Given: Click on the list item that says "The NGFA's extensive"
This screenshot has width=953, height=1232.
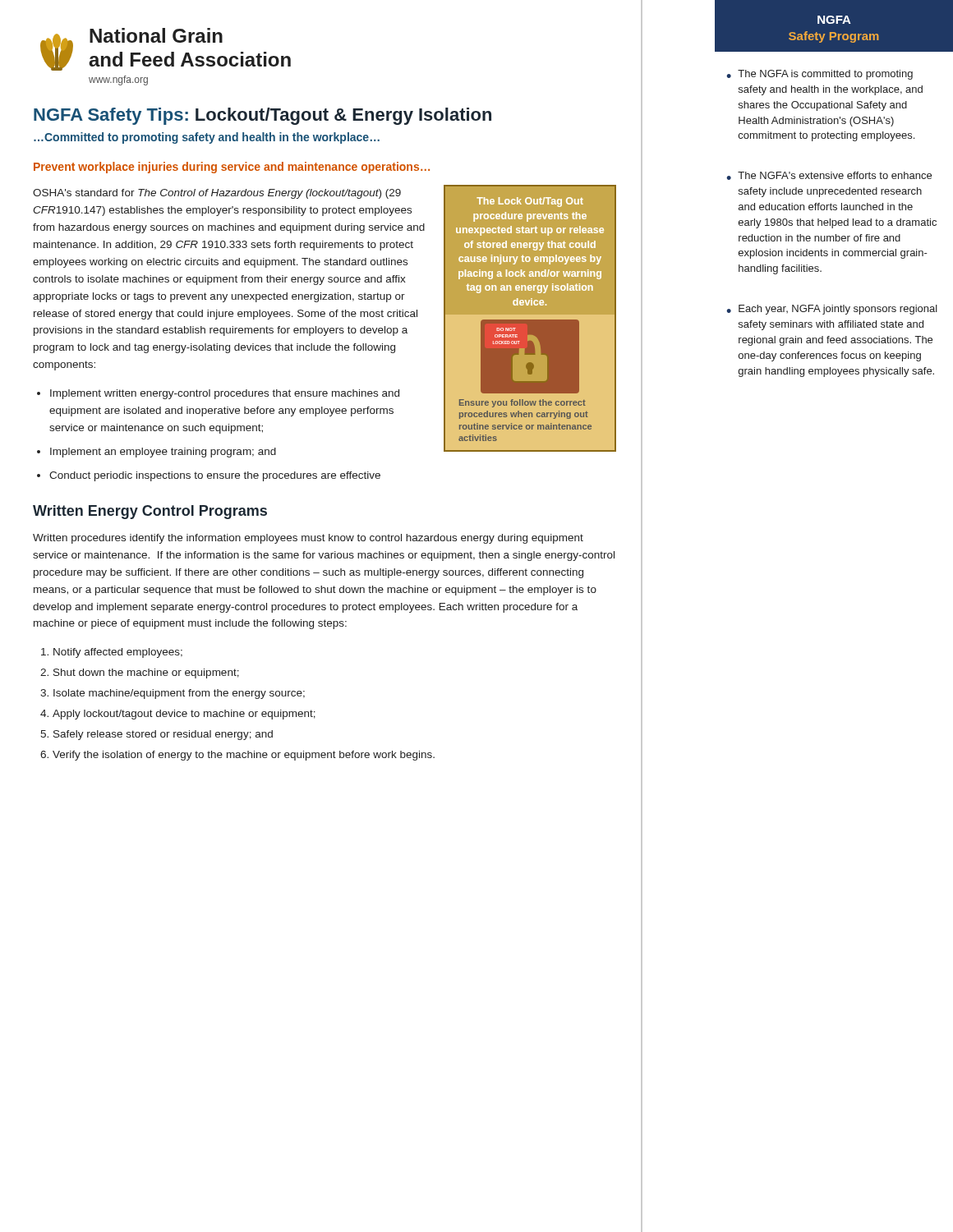Looking at the screenshot, I should click(838, 223).
